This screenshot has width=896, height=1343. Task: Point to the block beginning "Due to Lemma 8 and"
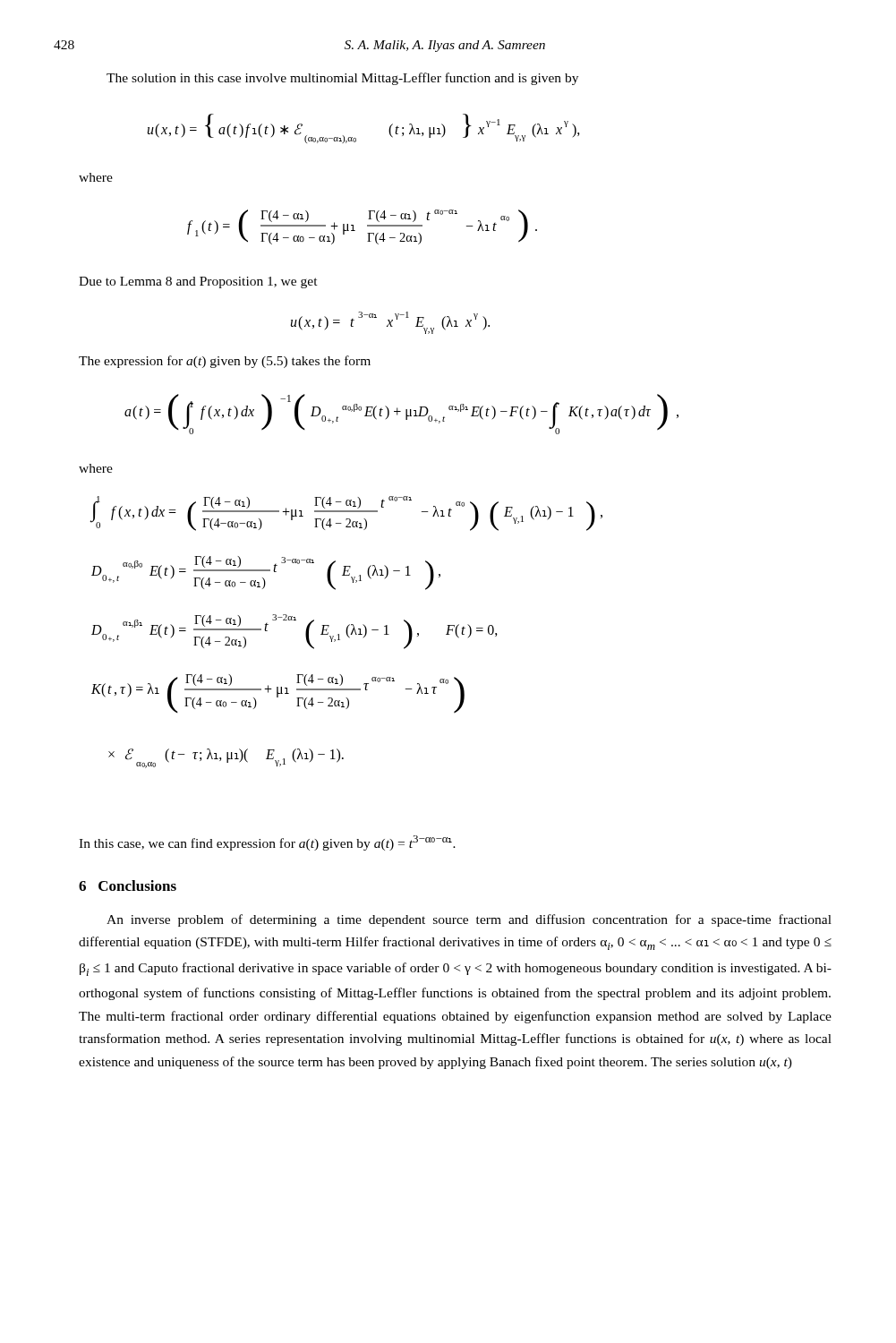198,280
